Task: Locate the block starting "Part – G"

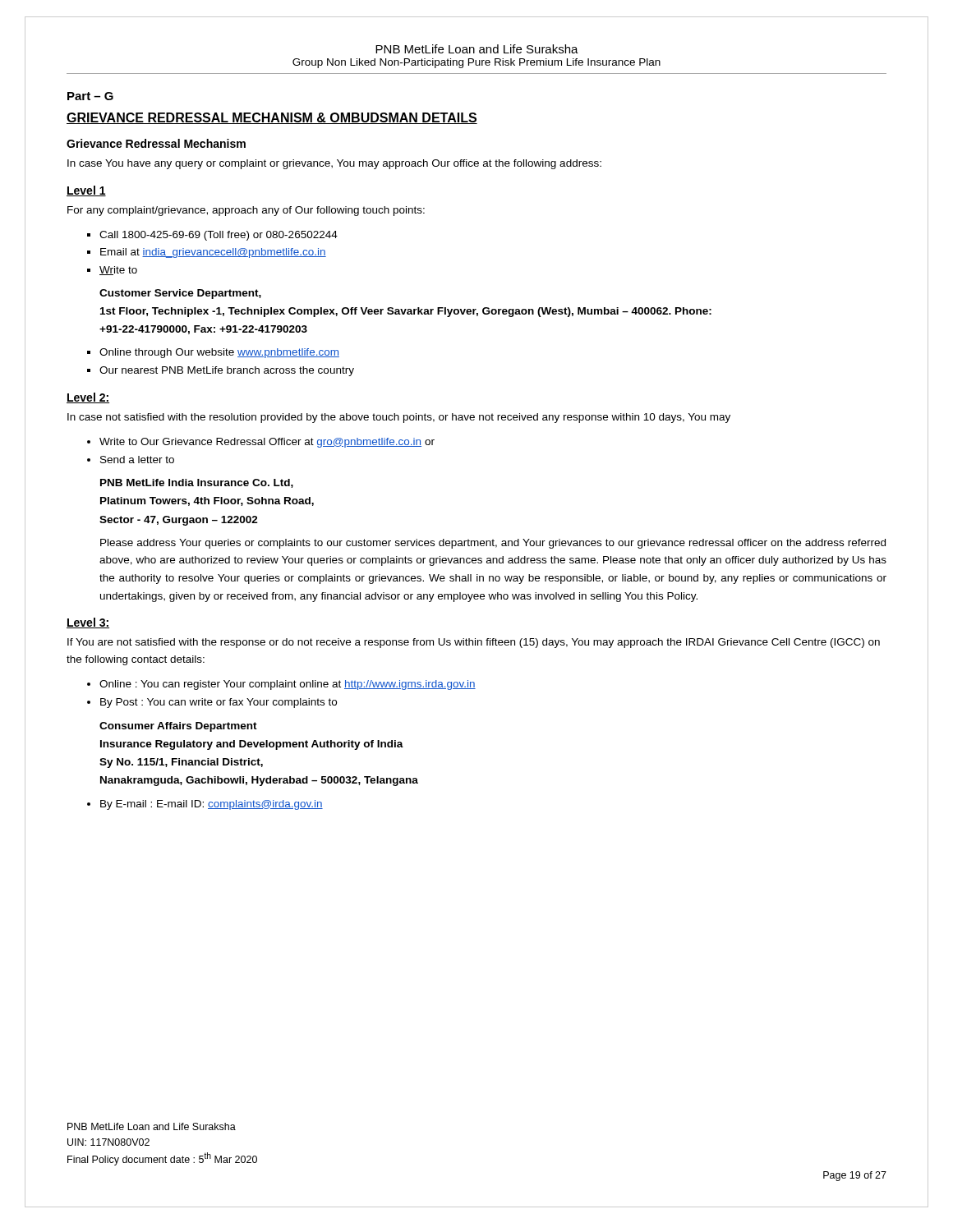Action: 90,96
